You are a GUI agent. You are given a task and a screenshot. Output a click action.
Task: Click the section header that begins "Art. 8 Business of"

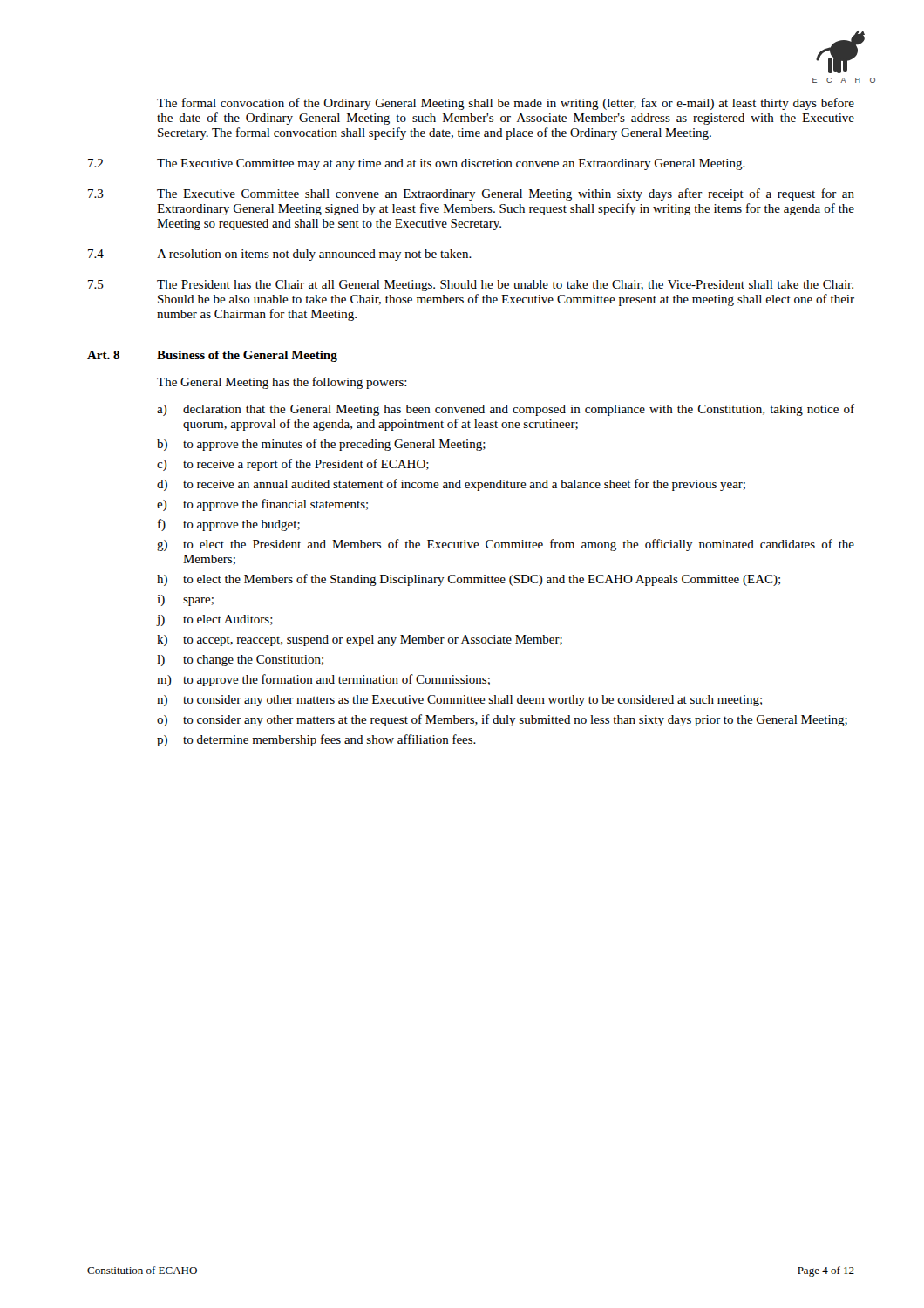212,355
